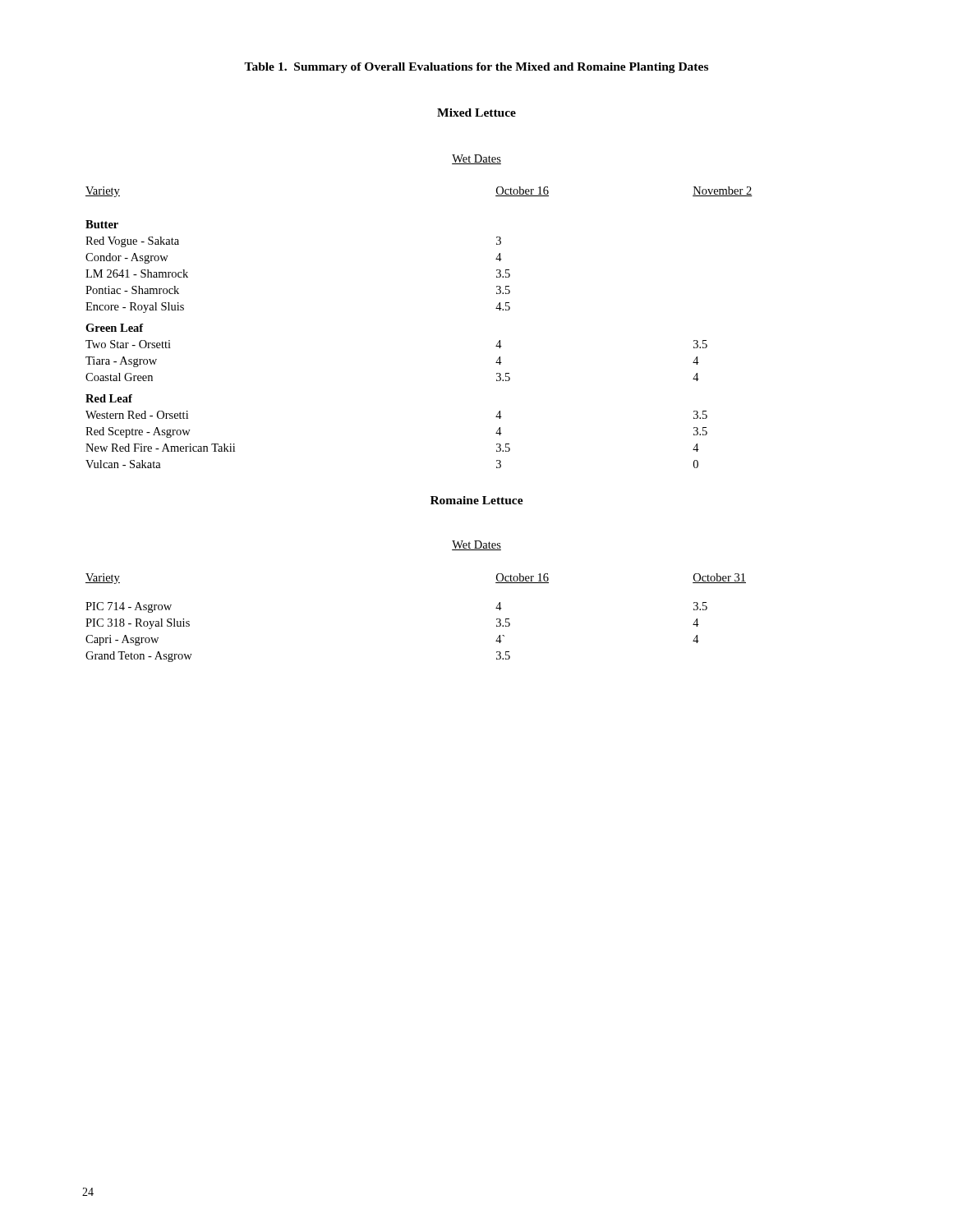Click on the table containing "PIC 318 - Royal Sluis"

pyautogui.click(x=476, y=616)
